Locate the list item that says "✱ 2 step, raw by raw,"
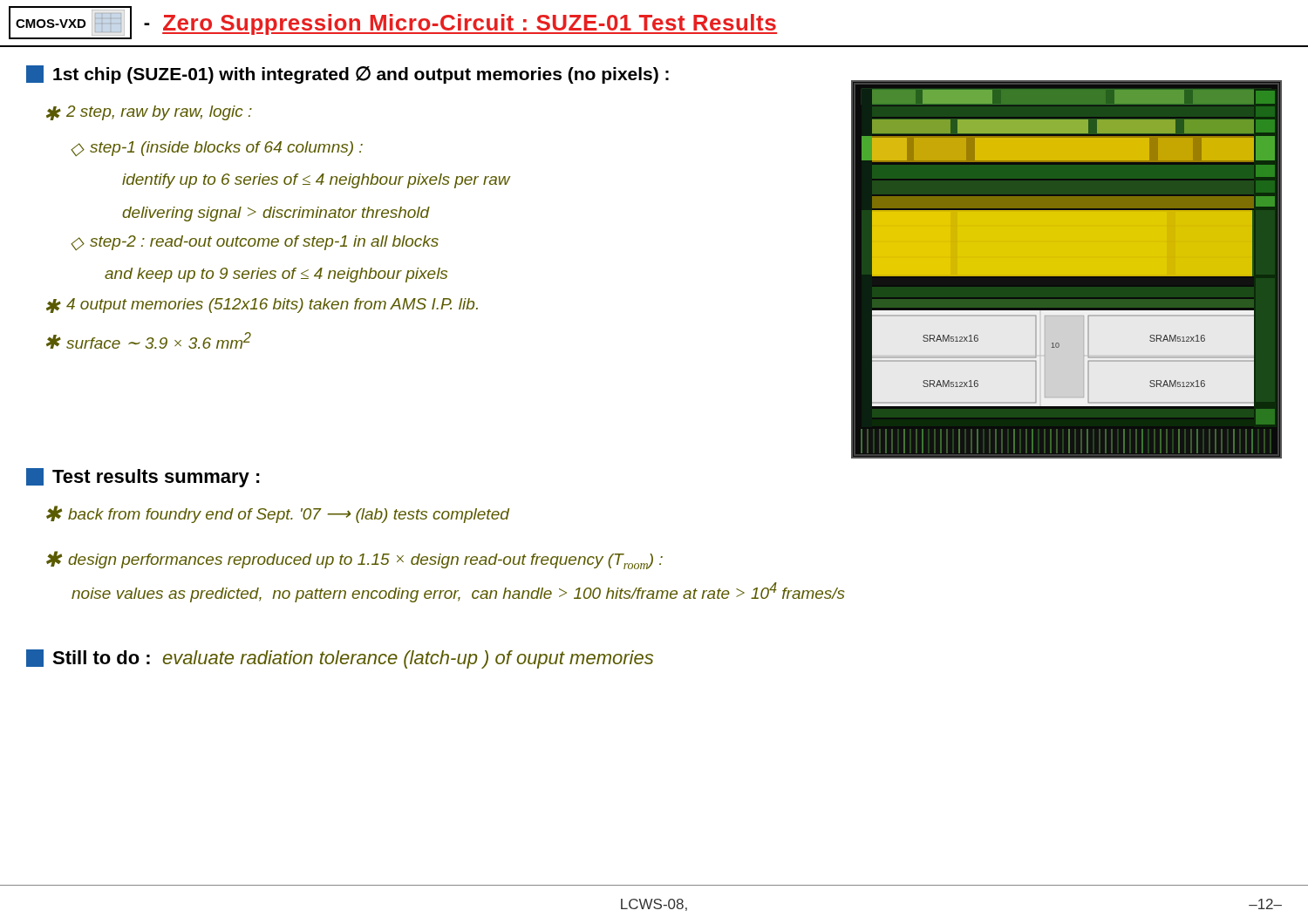The image size is (1308, 924). [x=148, y=114]
